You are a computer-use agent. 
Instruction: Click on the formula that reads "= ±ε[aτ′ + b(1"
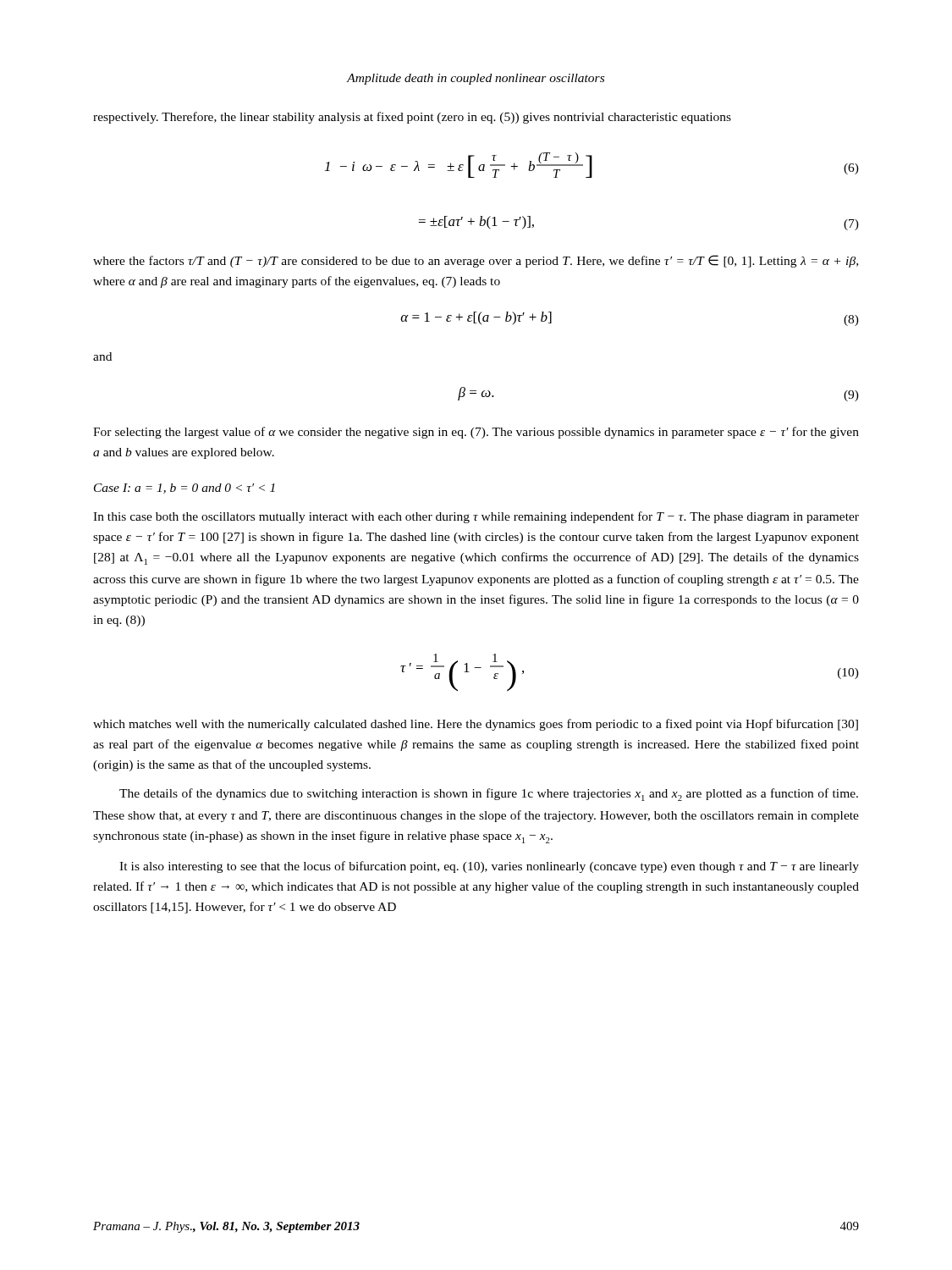[x=476, y=223]
